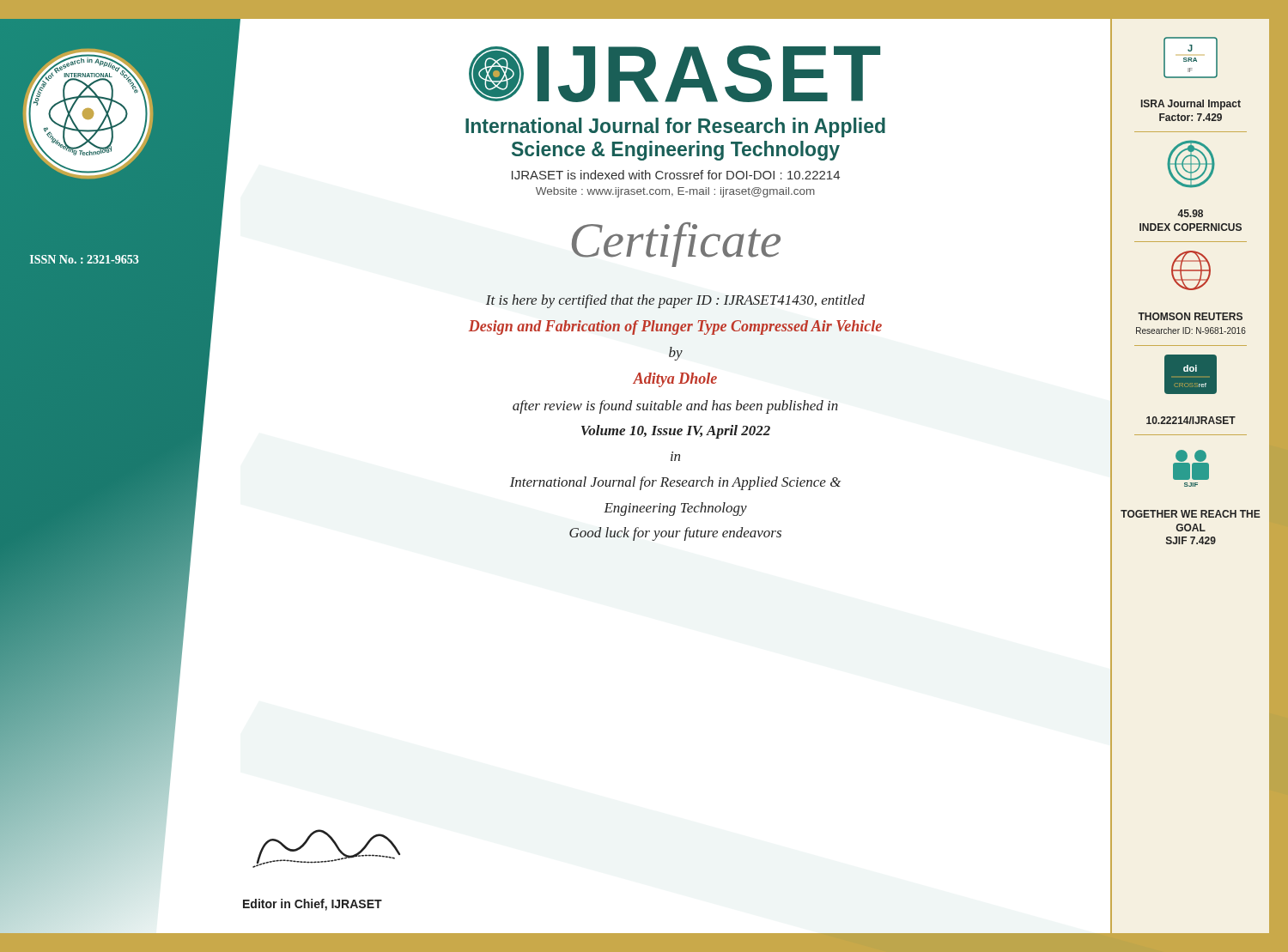Locate the block starting "It is here by certified that the paper"
This screenshot has height=952, width=1288.
[675, 416]
